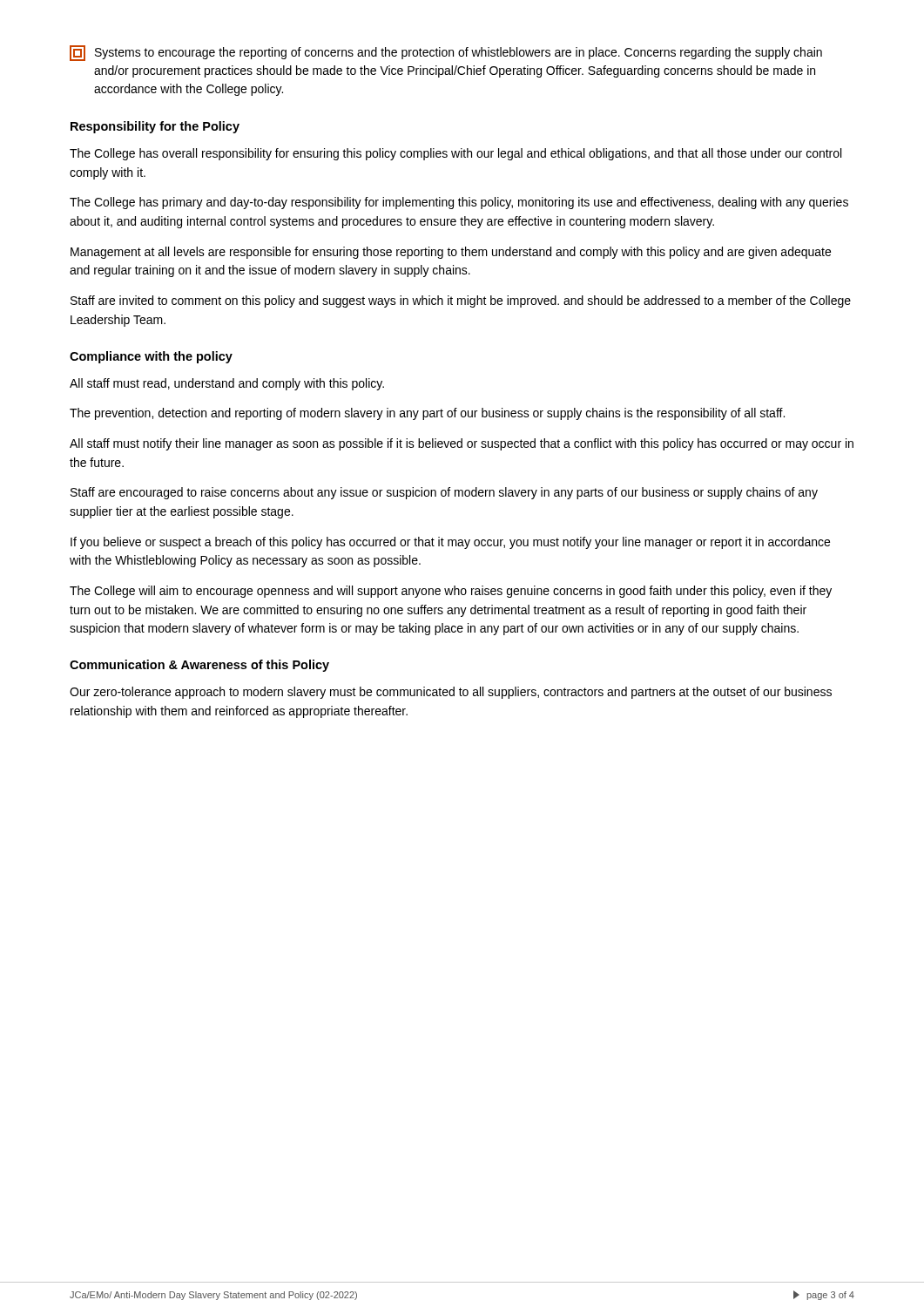Find the text starting "Staff are invited to comment"
Screen dimensions: 1307x924
pyautogui.click(x=460, y=310)
